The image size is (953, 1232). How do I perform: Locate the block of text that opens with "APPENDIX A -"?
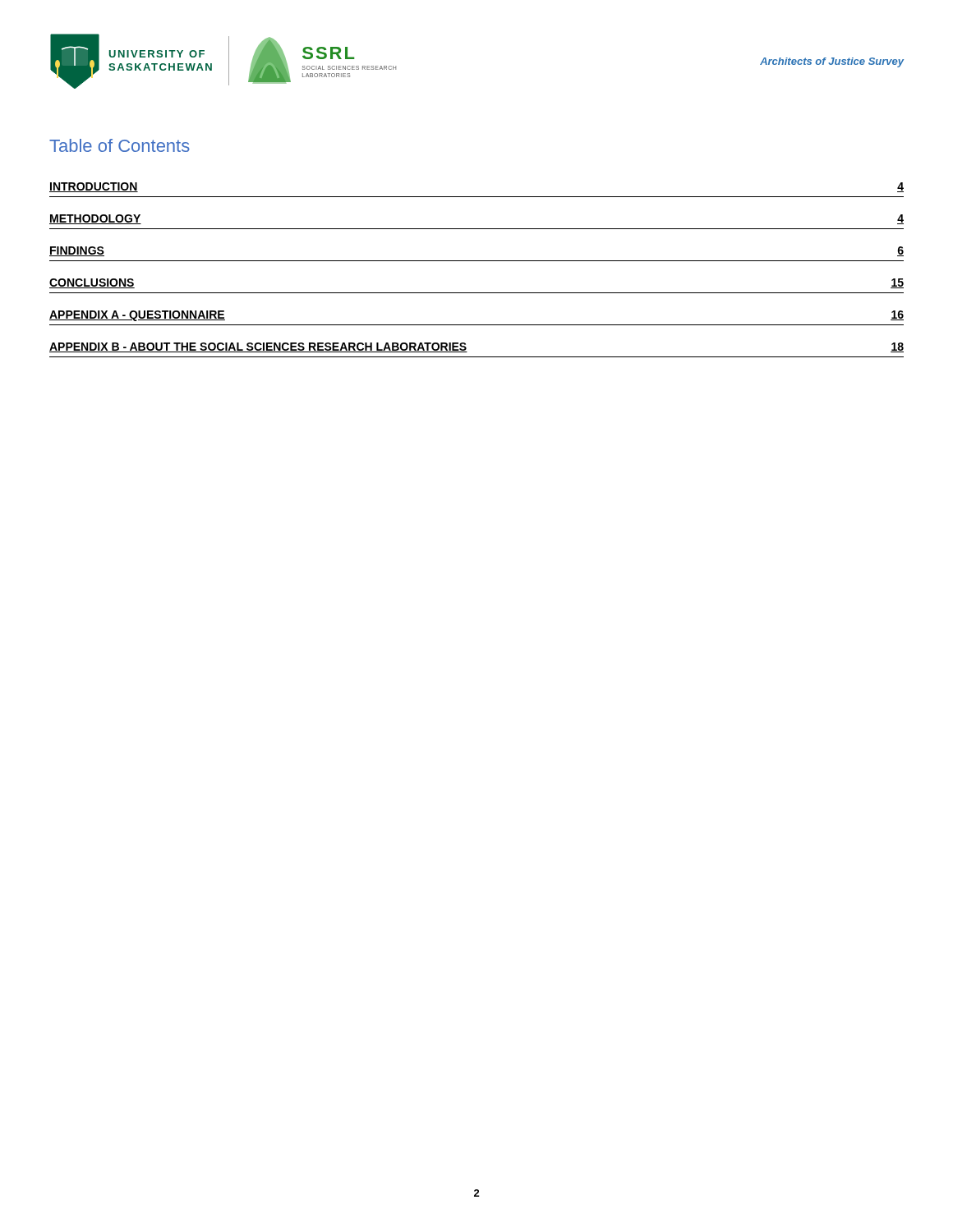(x=476, y=315)
